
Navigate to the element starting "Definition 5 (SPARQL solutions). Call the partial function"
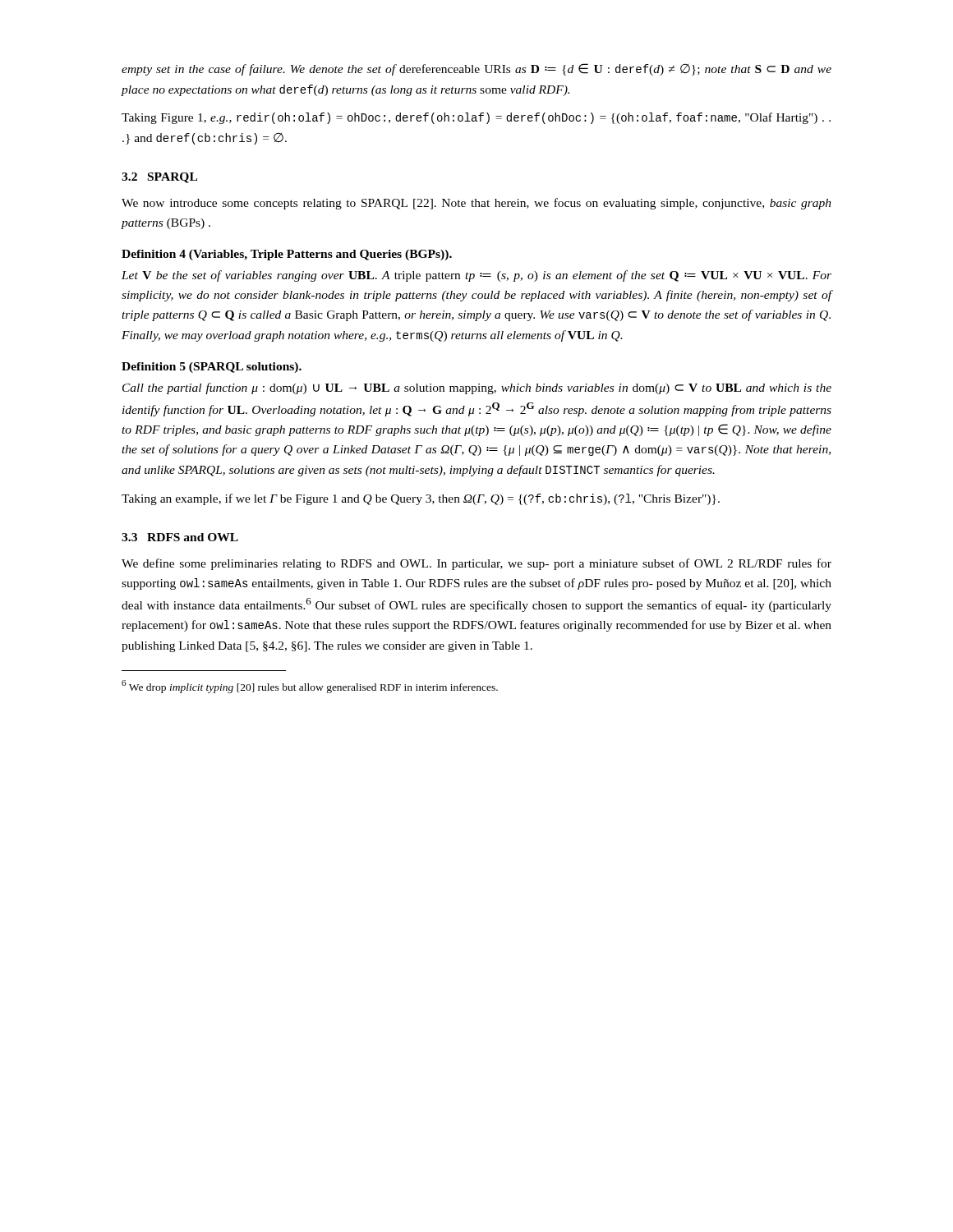476,419
